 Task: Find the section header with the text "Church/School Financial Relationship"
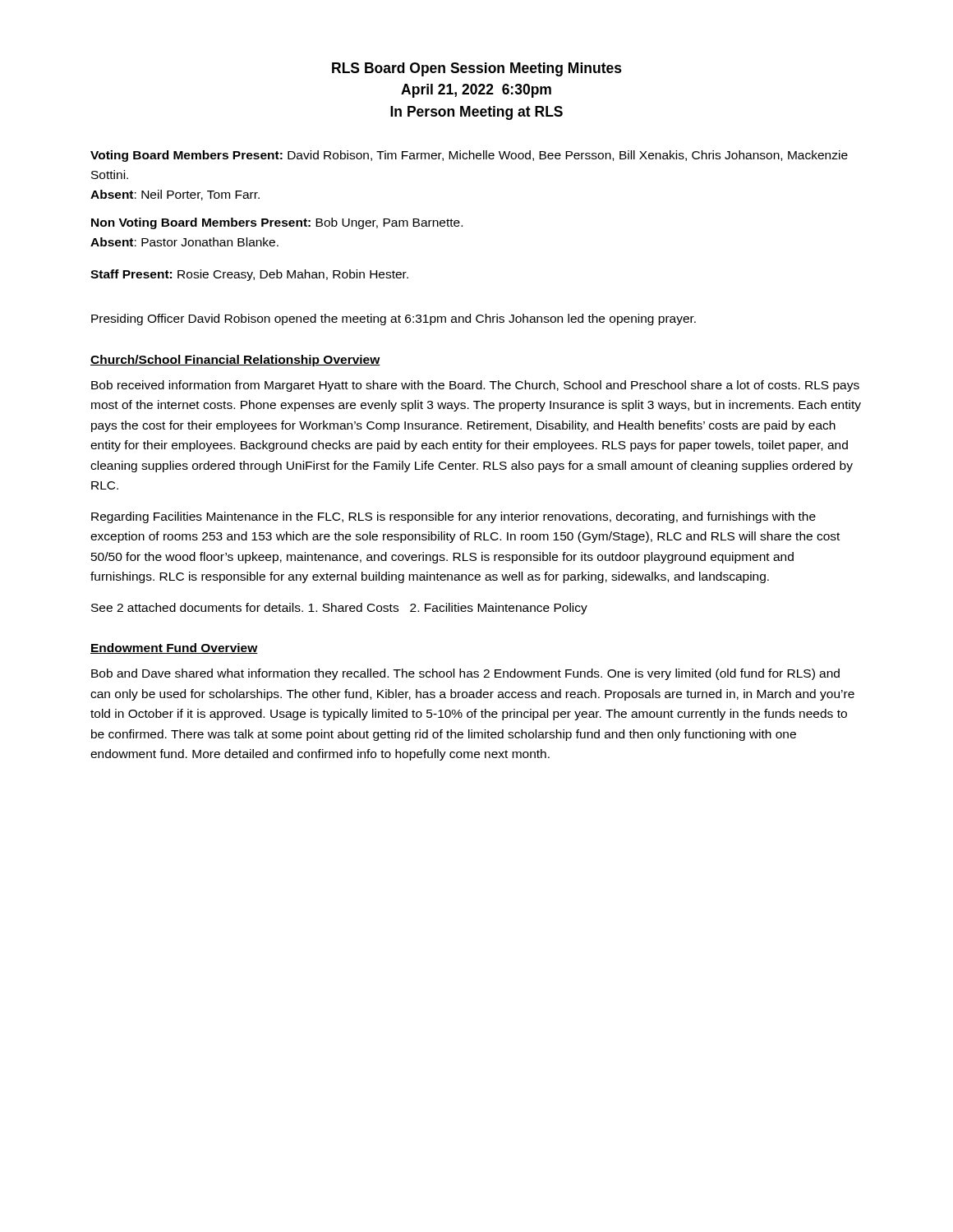coord(235,359)
